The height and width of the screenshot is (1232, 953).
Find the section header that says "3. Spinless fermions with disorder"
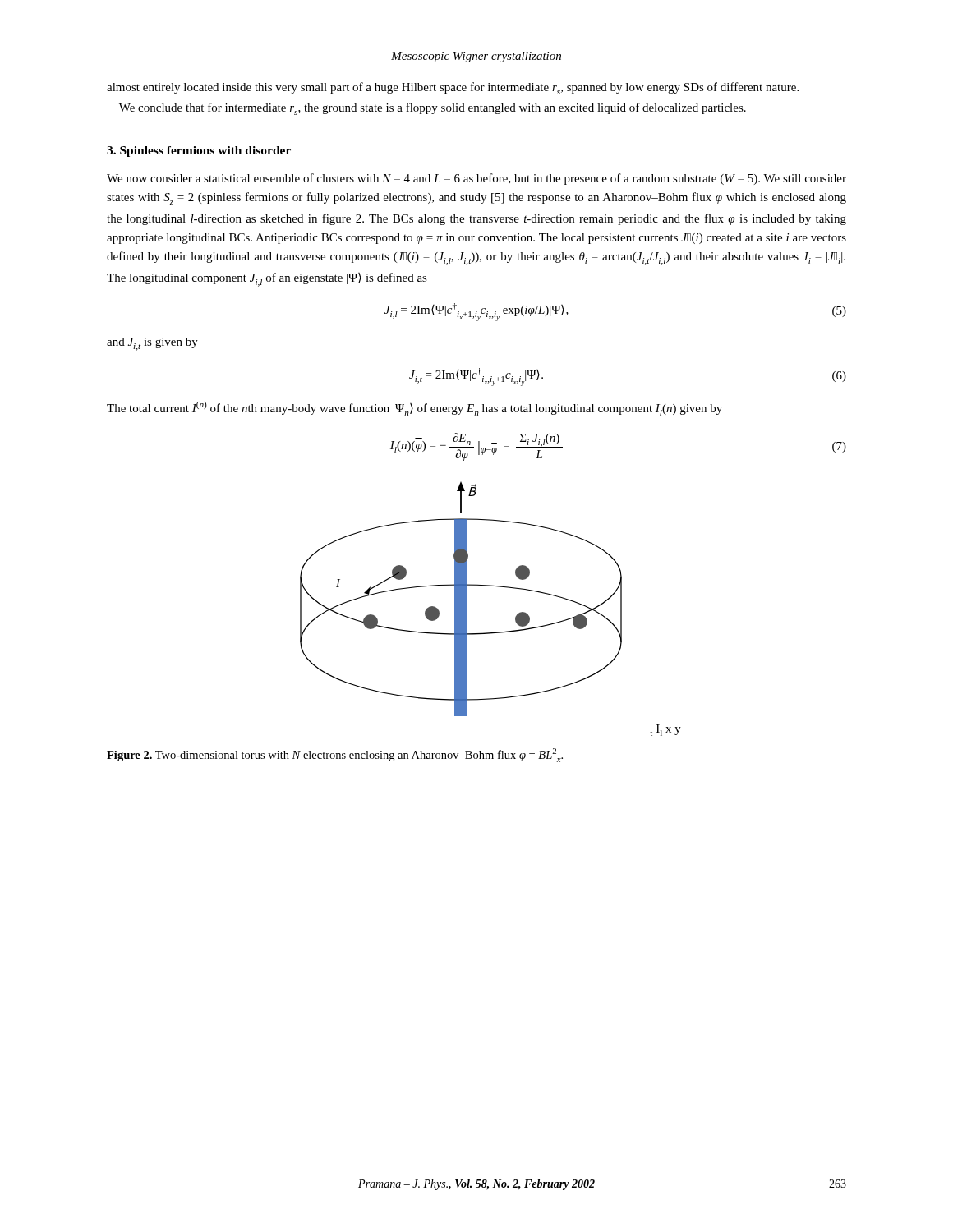coord(199,150)
